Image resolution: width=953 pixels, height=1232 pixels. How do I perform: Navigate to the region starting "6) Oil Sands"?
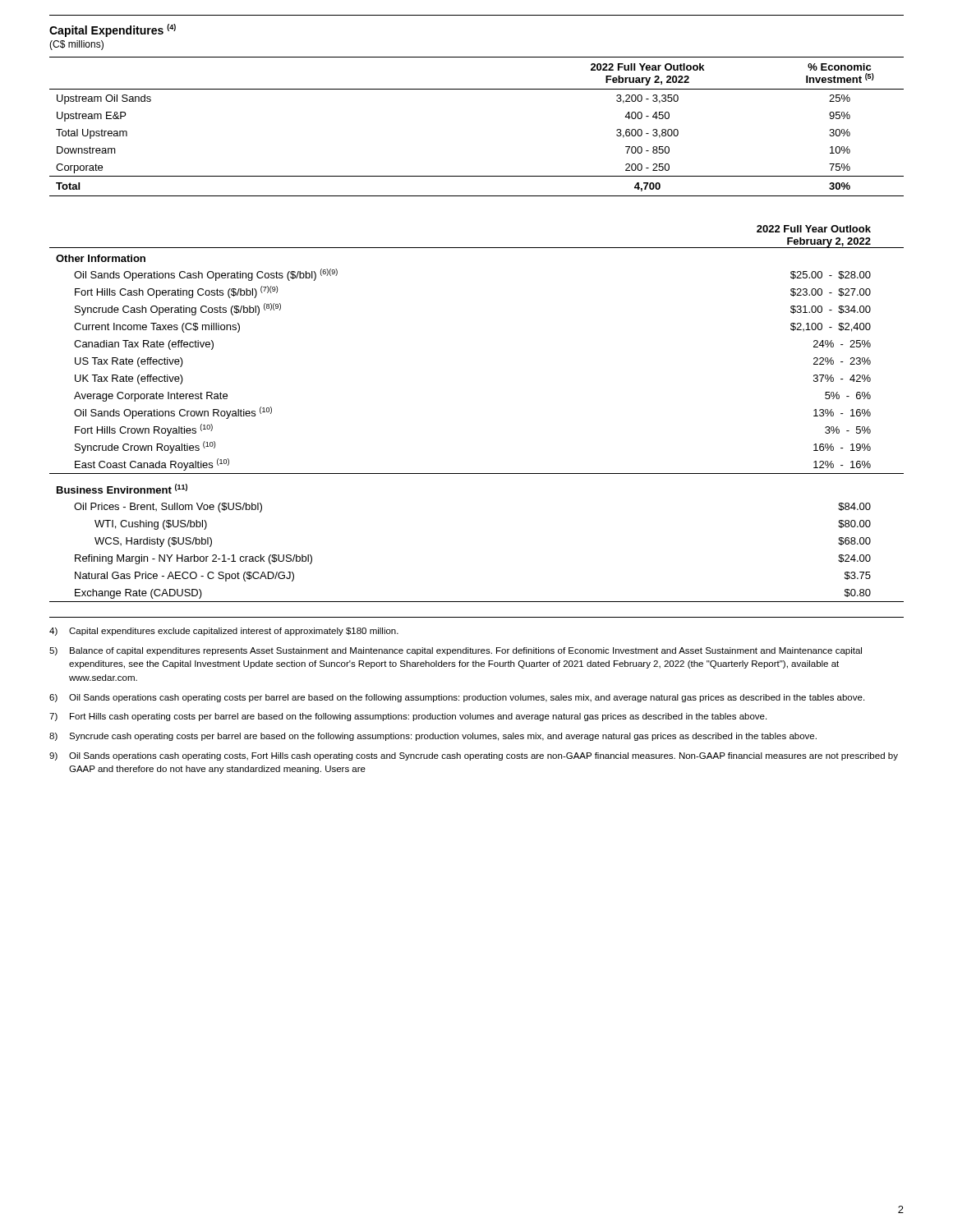coord(476,697)
